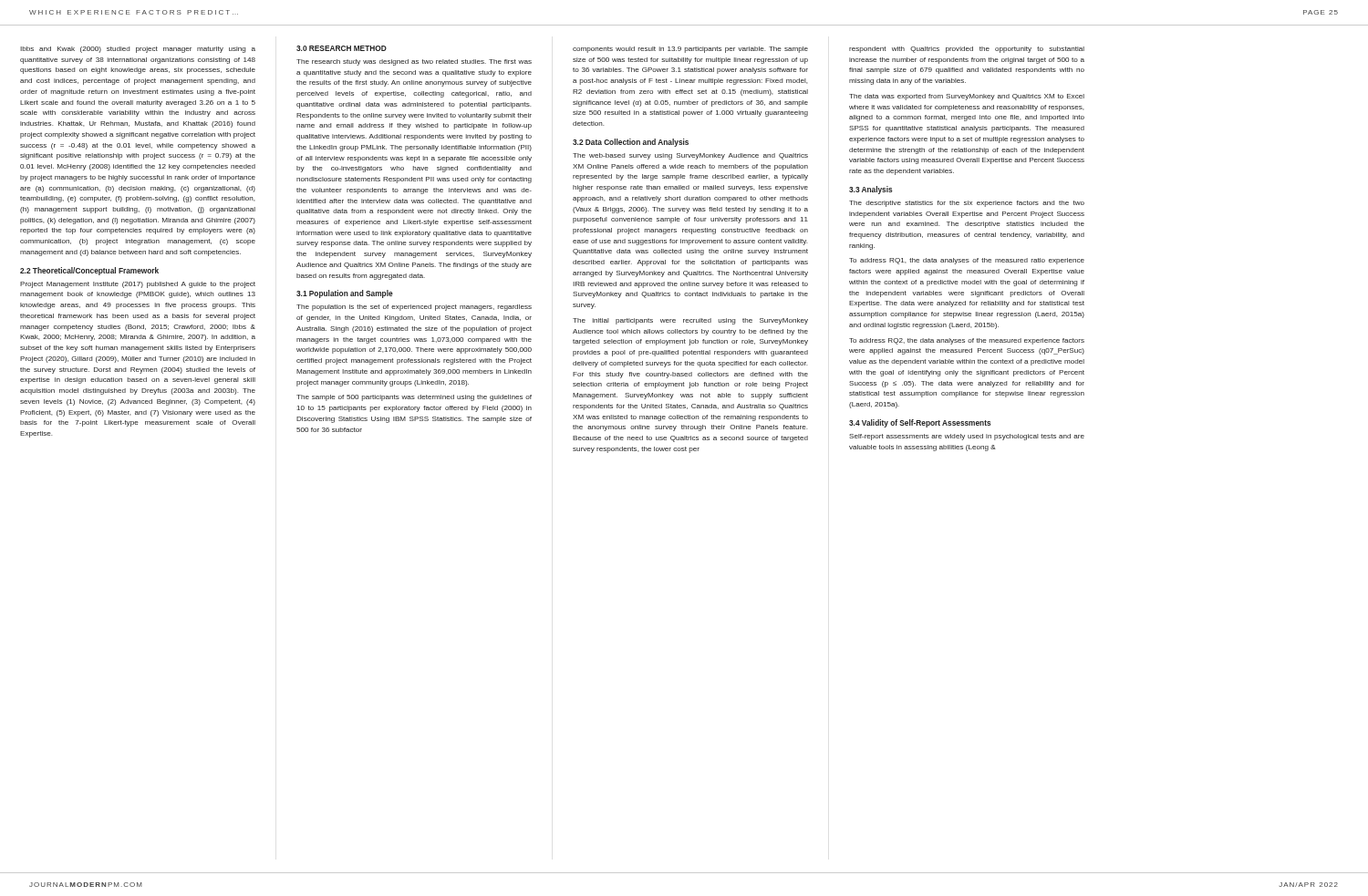
Task: Point to the block starting "The descriptive statistics for the"
Action: (x=967, y=304)
